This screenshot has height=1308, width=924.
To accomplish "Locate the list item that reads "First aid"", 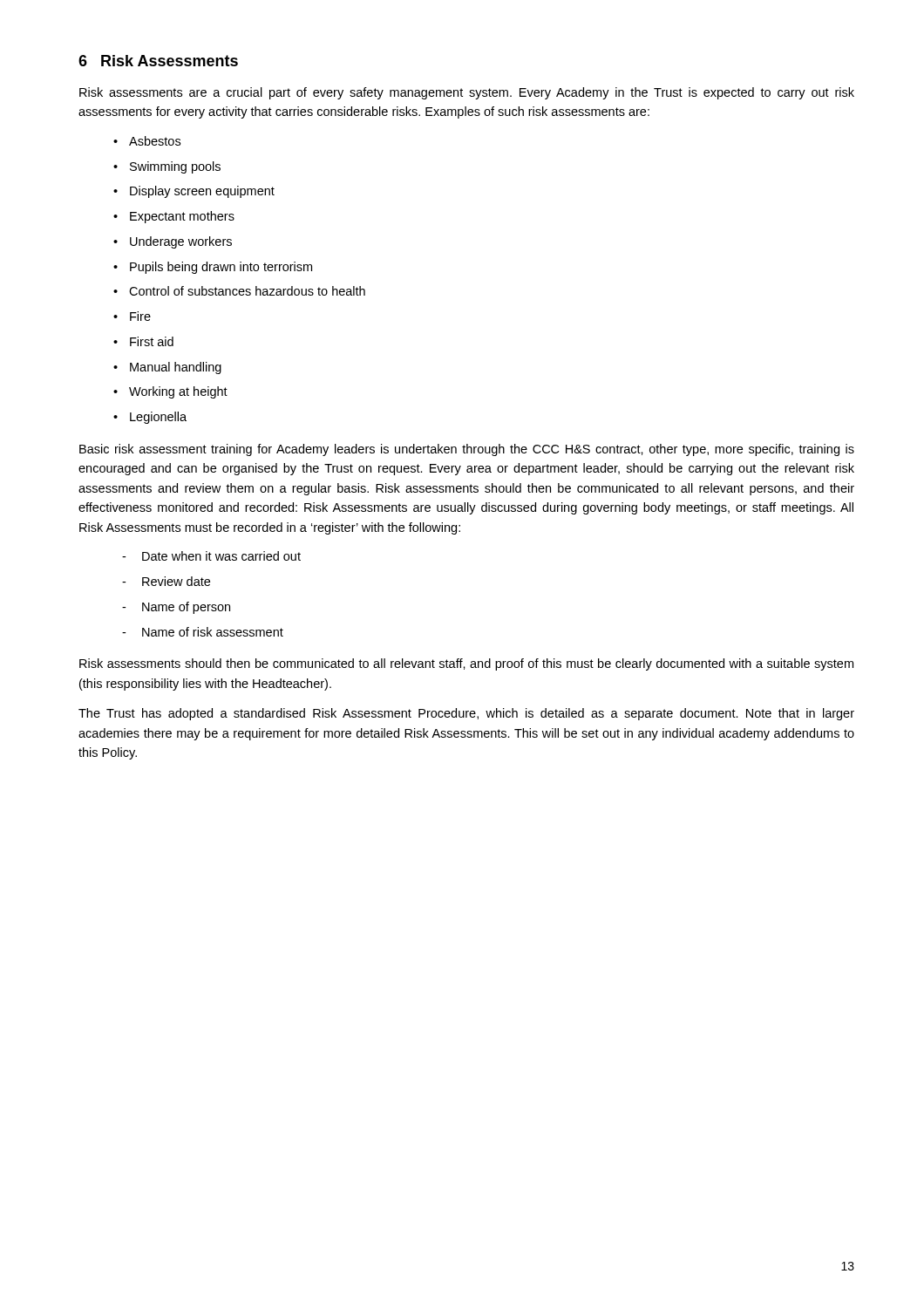I will pos(151,342).
